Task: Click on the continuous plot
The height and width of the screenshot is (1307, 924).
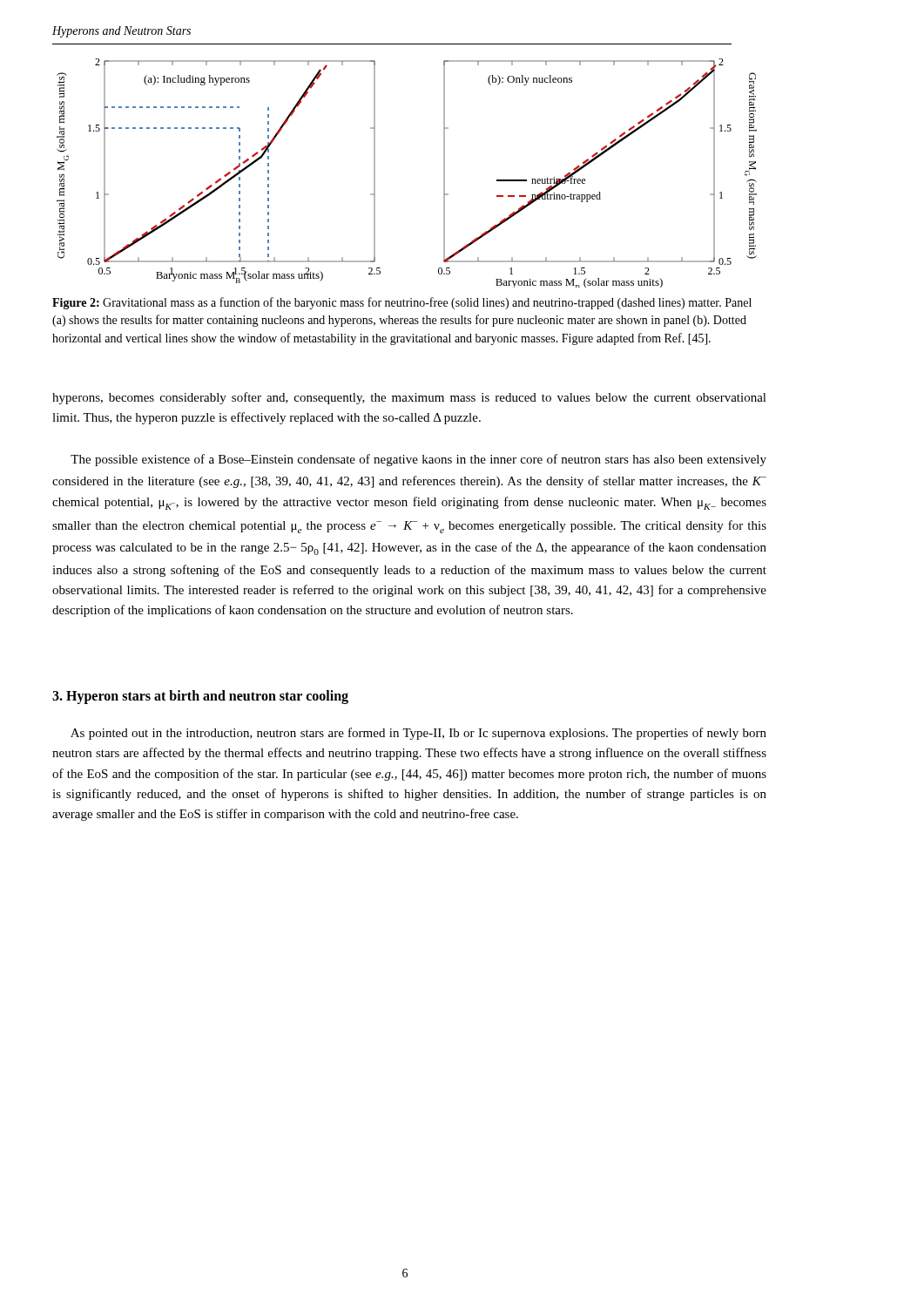Action: pos(409,170)
